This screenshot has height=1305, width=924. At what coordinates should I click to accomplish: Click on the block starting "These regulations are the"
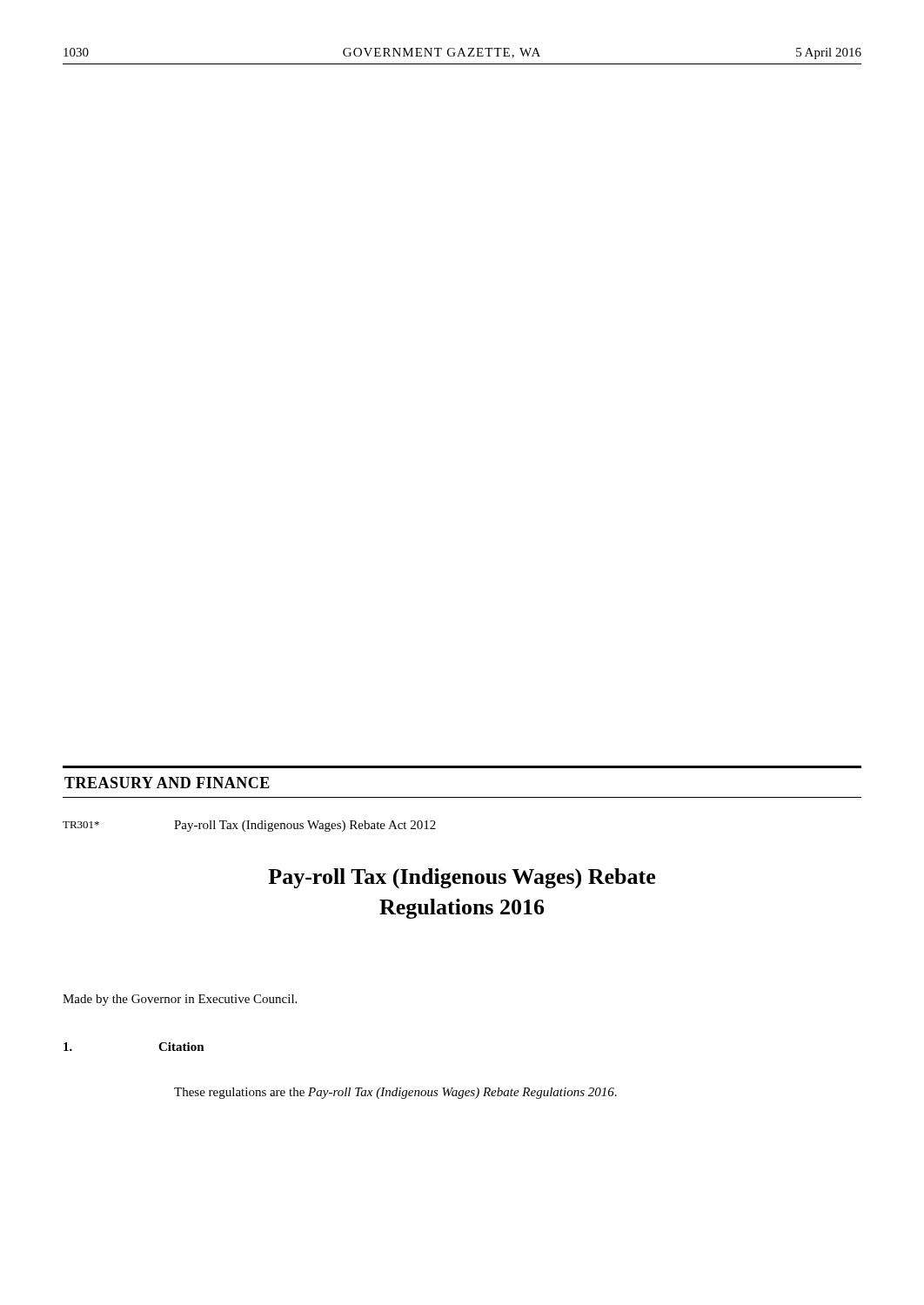click(x=396, y=1092)
